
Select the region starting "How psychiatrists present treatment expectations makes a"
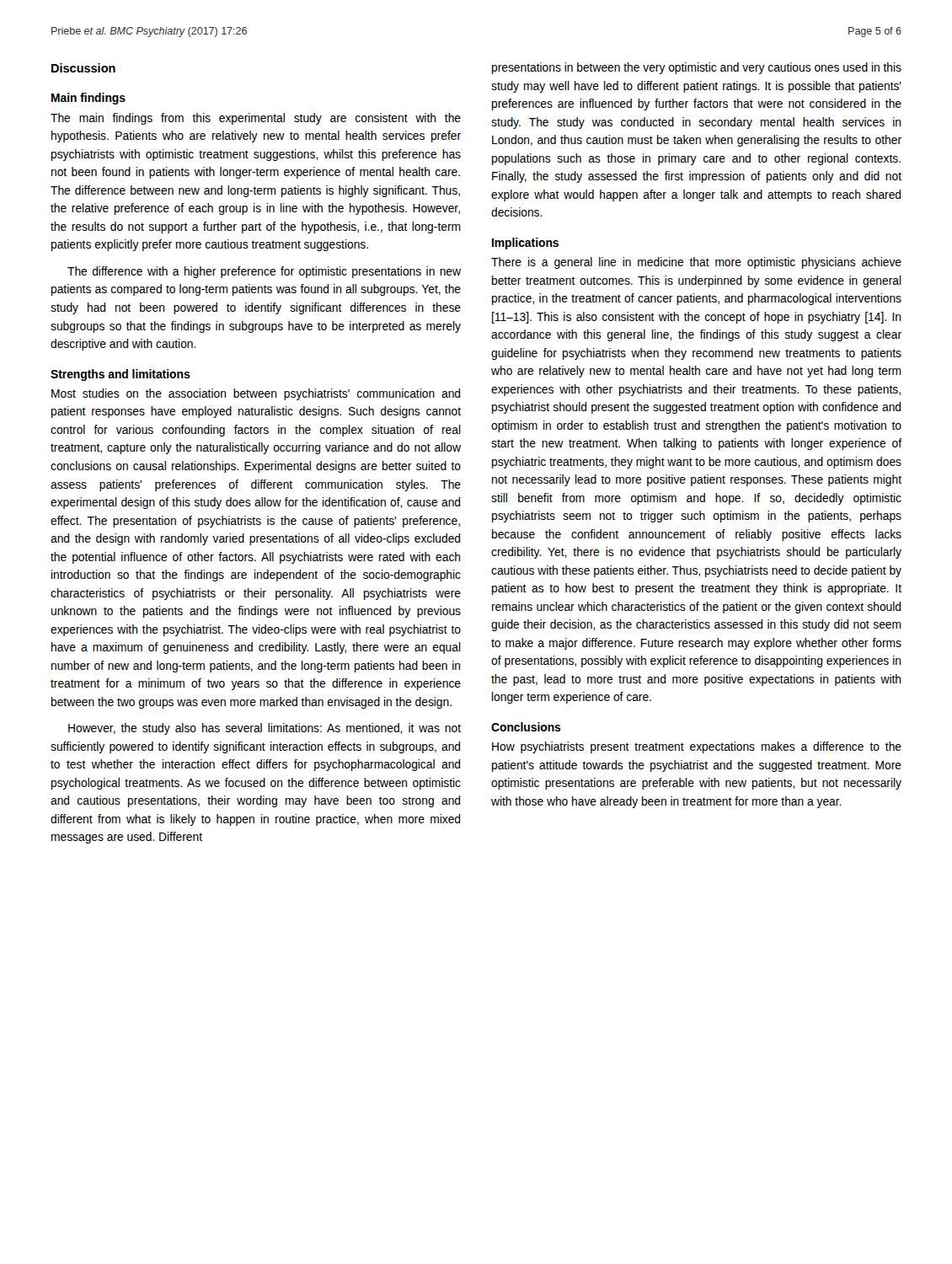(x=696, y=775)
